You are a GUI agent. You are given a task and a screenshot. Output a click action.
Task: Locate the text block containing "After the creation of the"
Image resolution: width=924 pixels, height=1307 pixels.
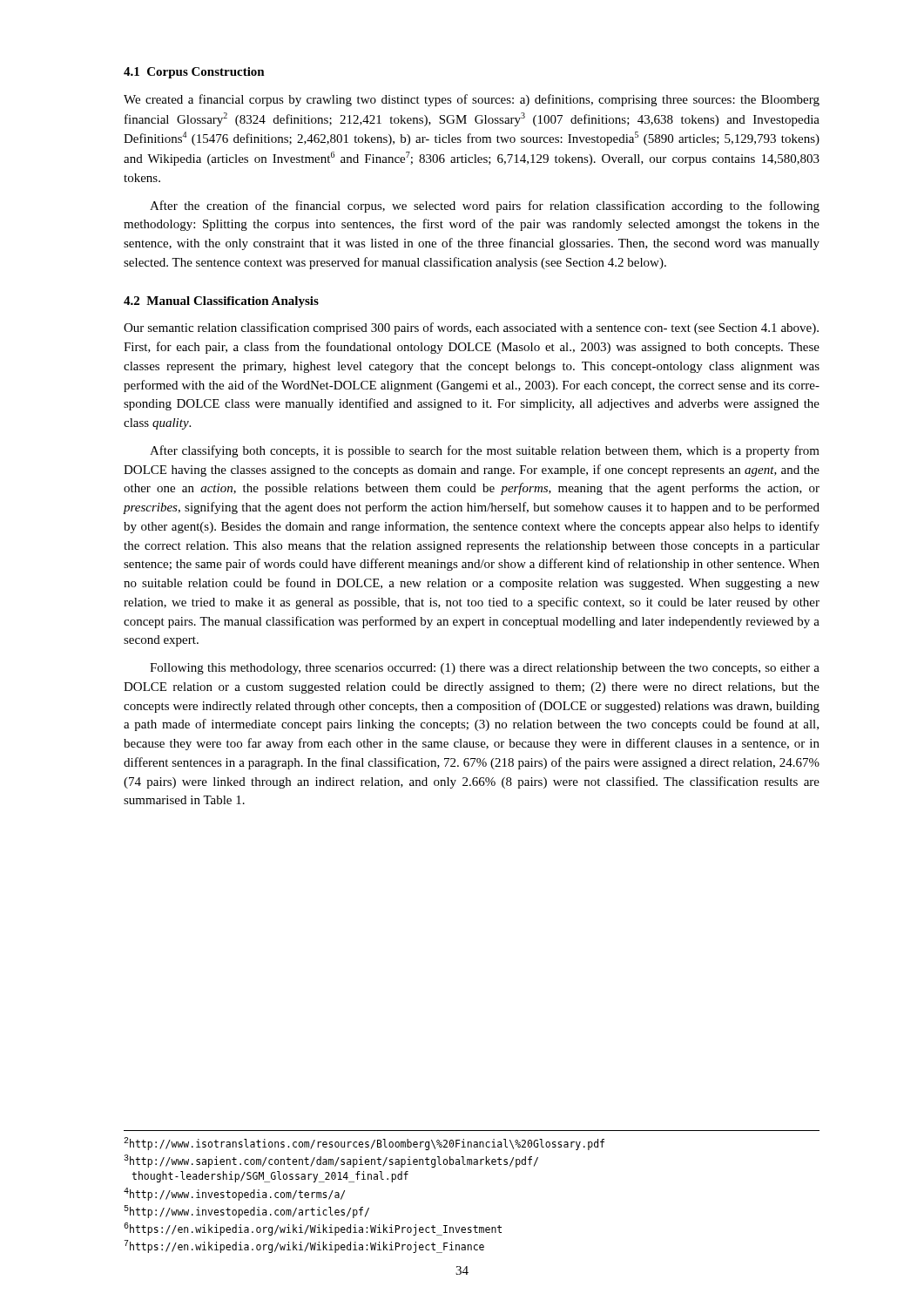[472, 234]
